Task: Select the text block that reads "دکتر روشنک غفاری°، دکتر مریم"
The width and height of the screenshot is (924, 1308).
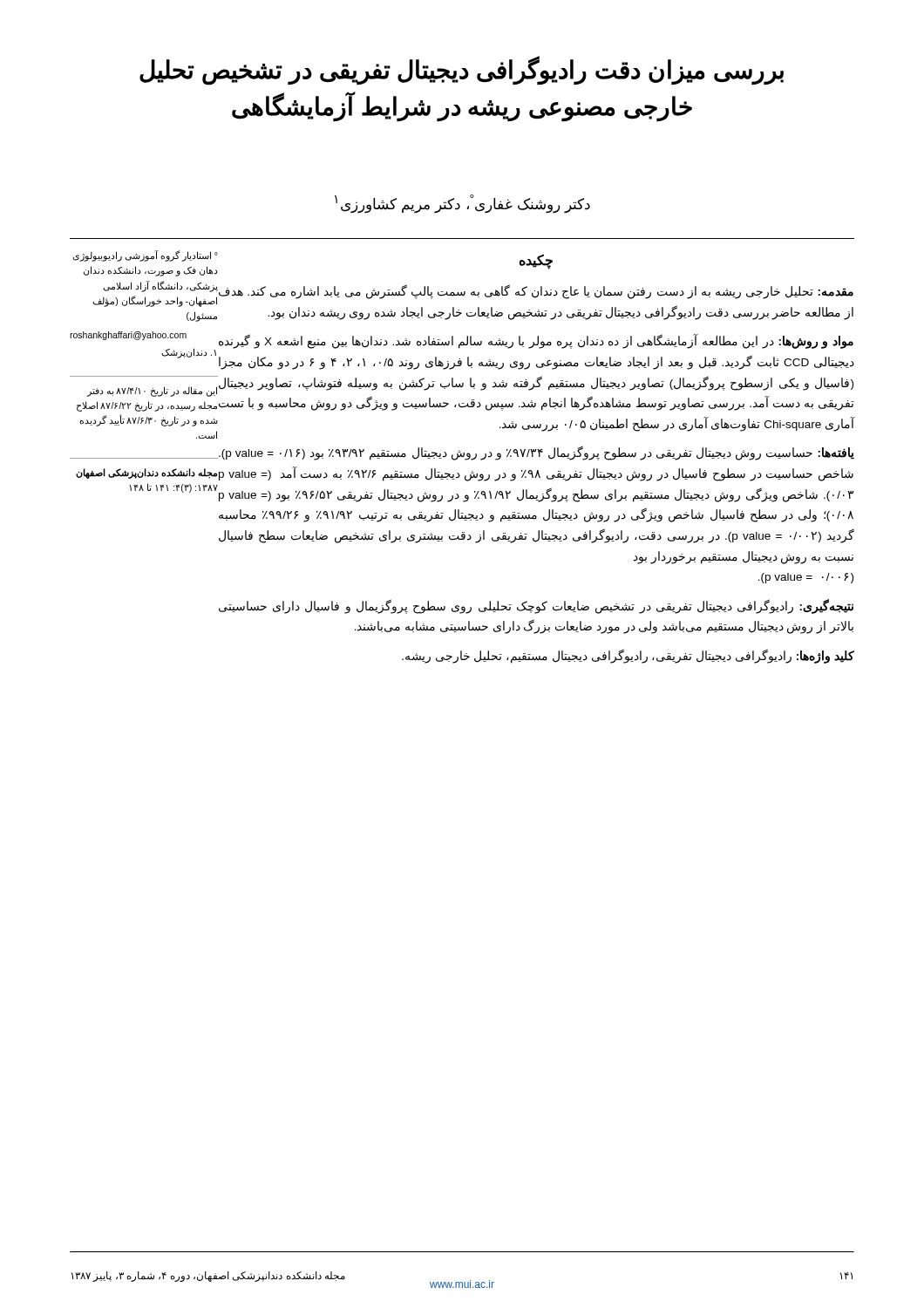Action: pos(462,202)
